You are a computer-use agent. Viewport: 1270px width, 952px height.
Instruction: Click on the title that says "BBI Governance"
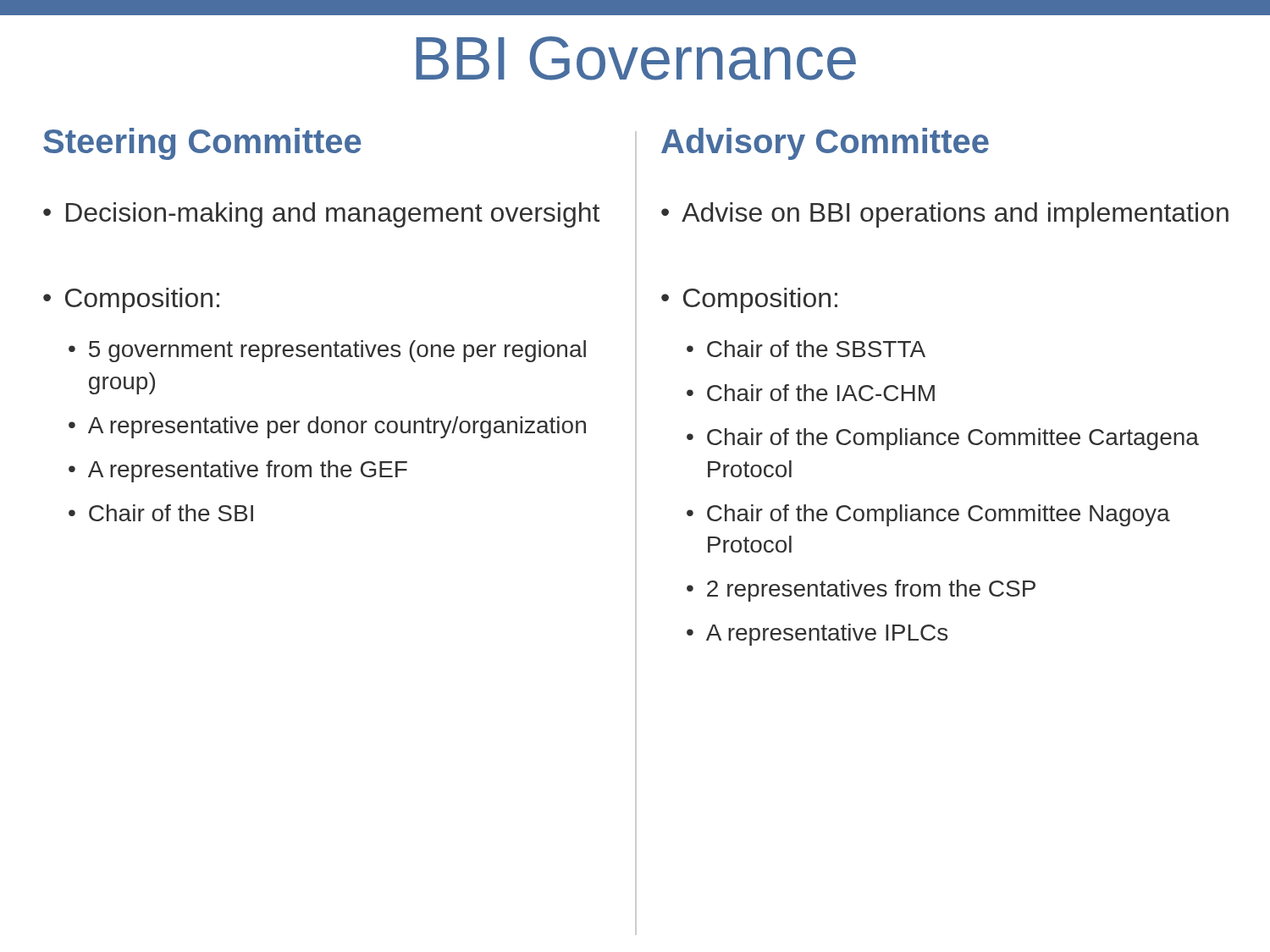(635, 58)
